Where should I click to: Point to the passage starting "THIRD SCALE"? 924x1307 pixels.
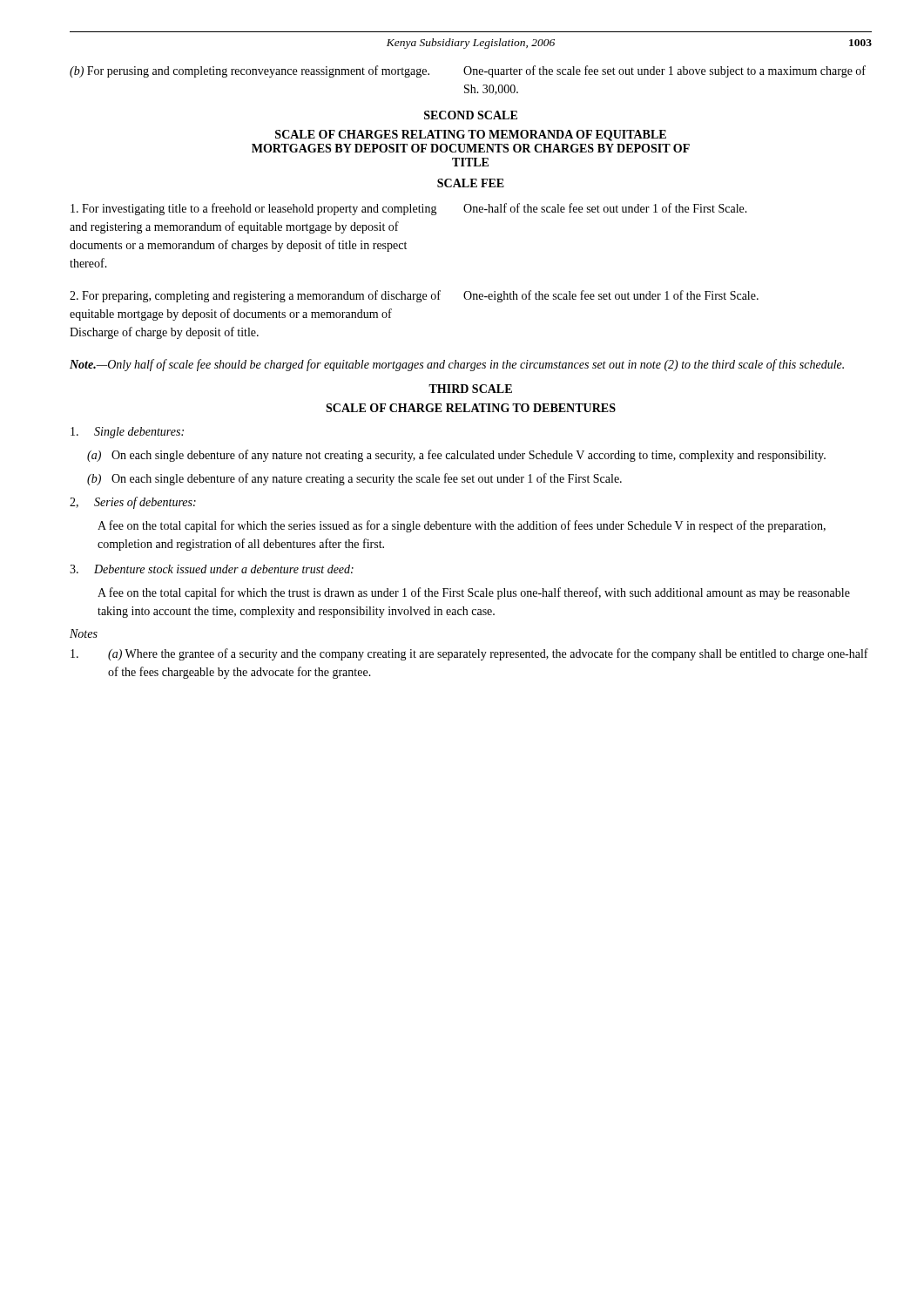pos(471,389)
